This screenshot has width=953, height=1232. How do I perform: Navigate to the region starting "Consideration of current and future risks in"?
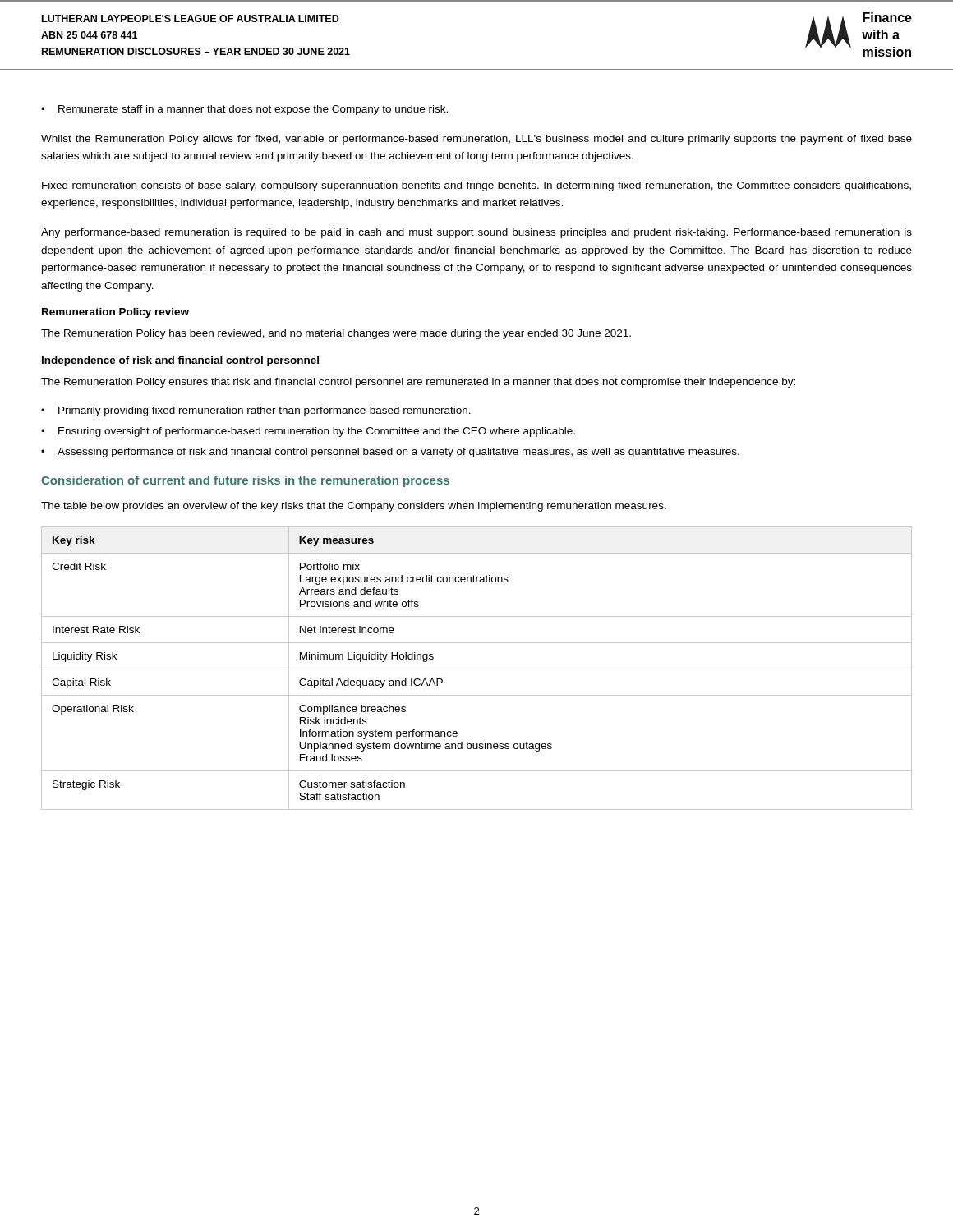245,480
